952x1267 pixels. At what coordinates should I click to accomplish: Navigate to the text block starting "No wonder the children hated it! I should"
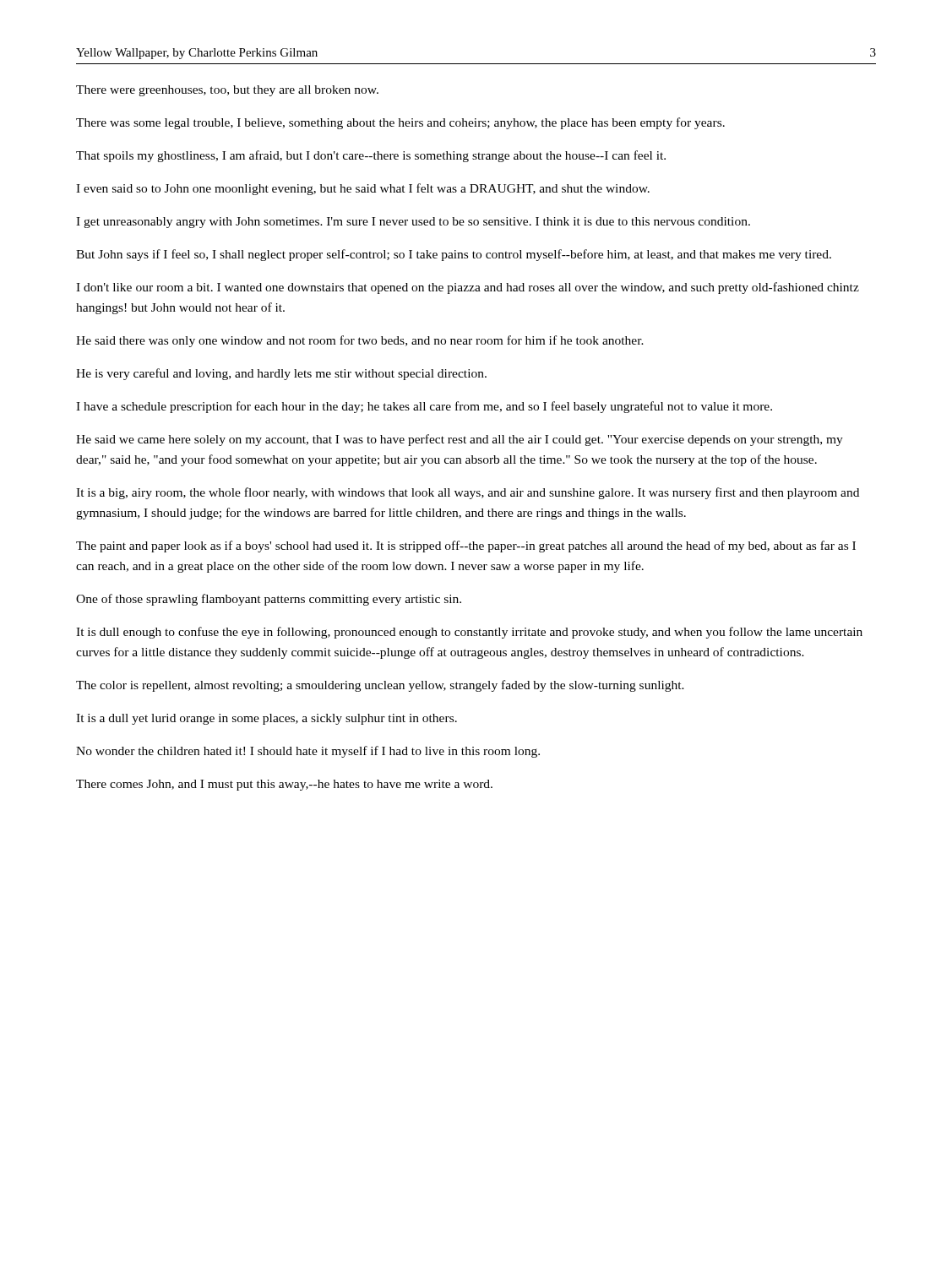(308, 751)
